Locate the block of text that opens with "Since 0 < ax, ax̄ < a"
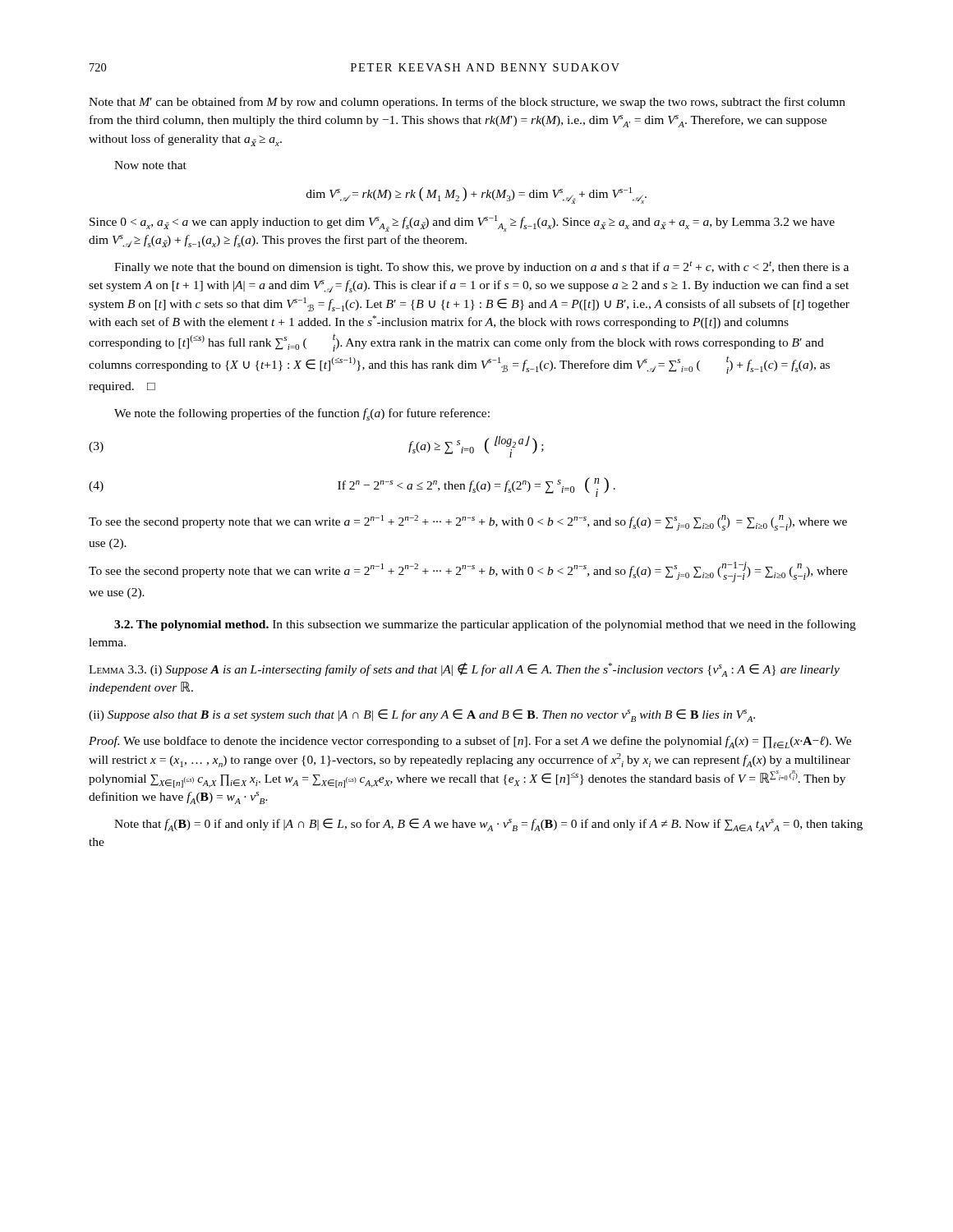 tap(476, 231)
